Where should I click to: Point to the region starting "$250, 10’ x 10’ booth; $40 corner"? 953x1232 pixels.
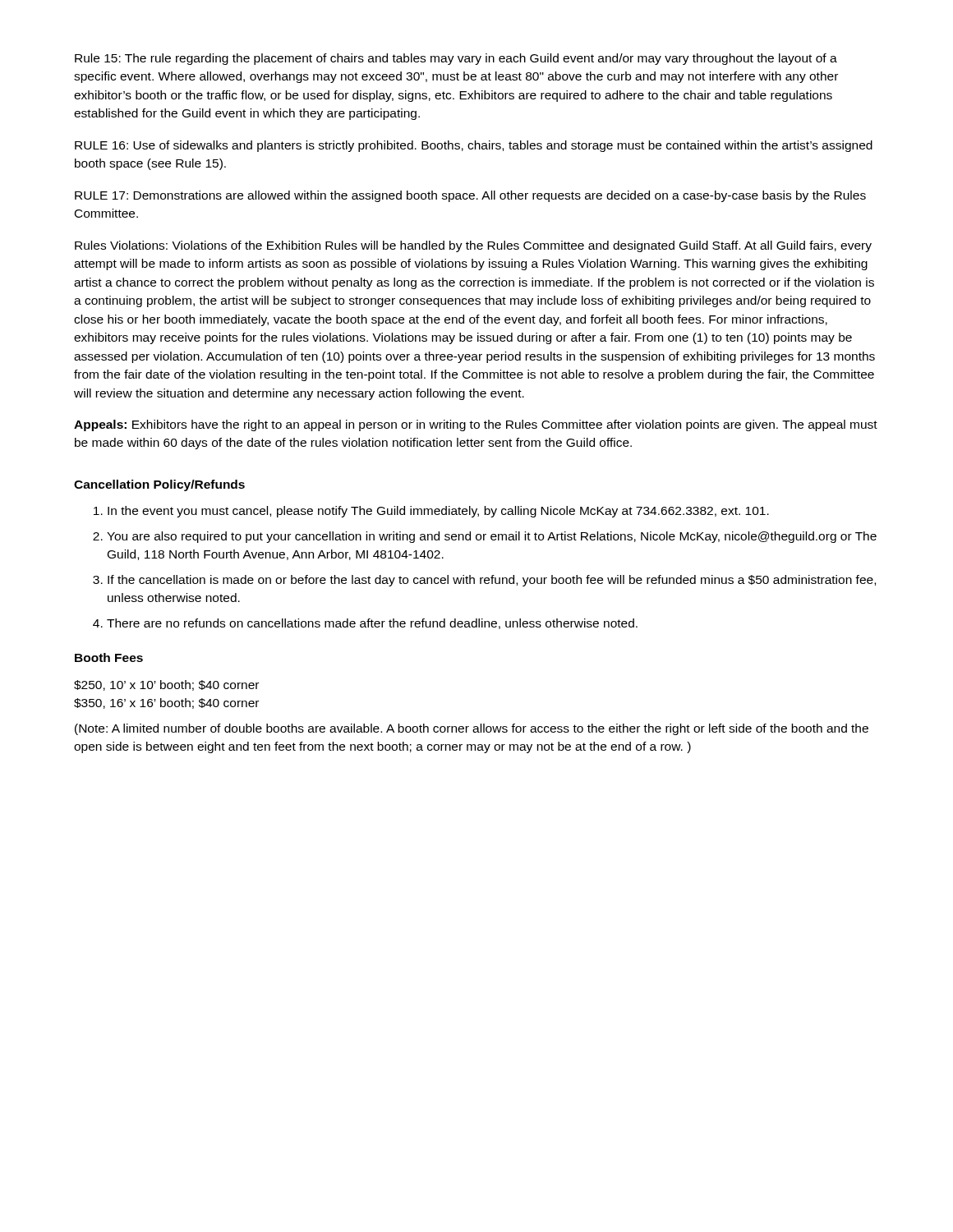(166, 685)
